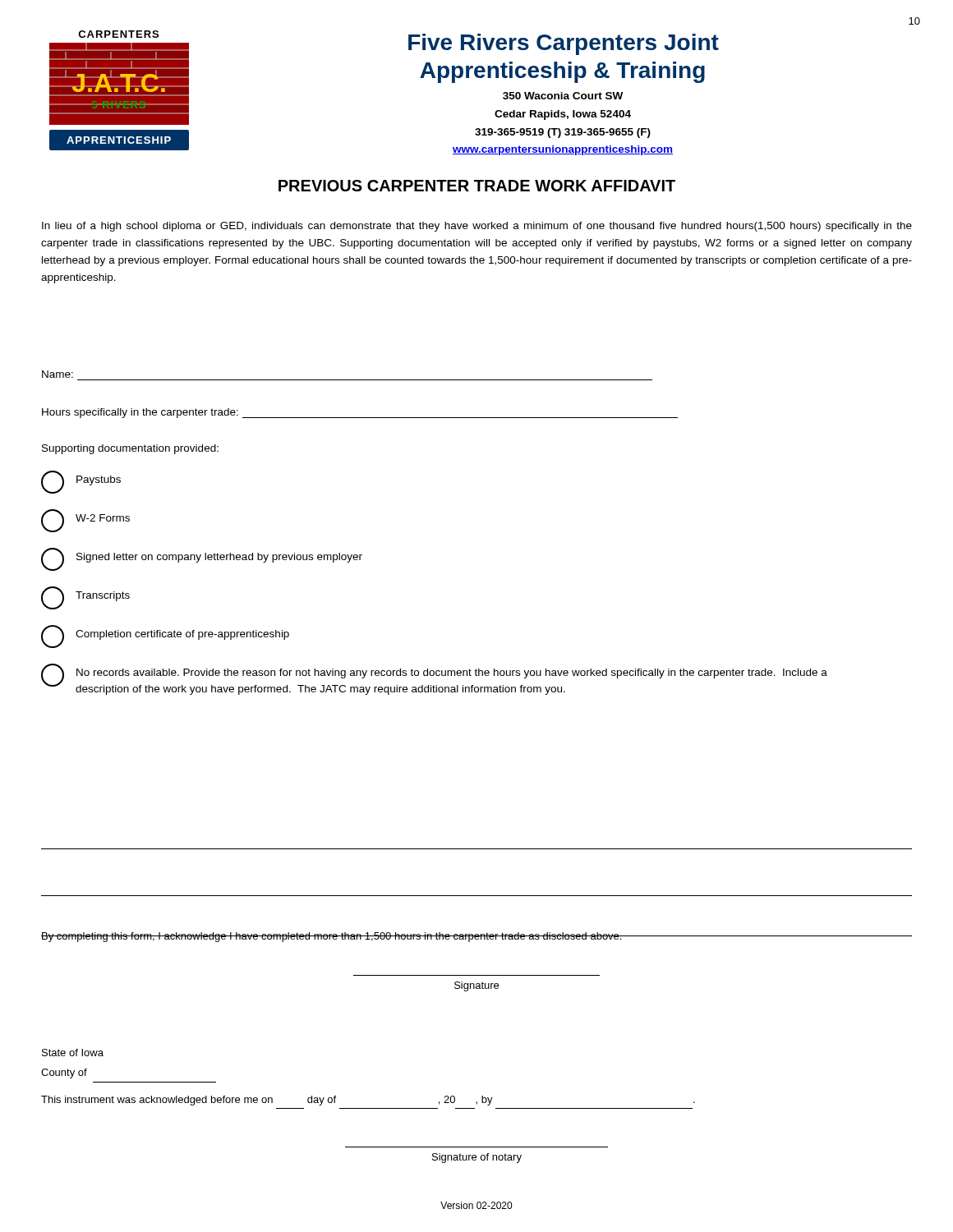Navigate to the region starting "Signed letter on company"

point(202,559)
